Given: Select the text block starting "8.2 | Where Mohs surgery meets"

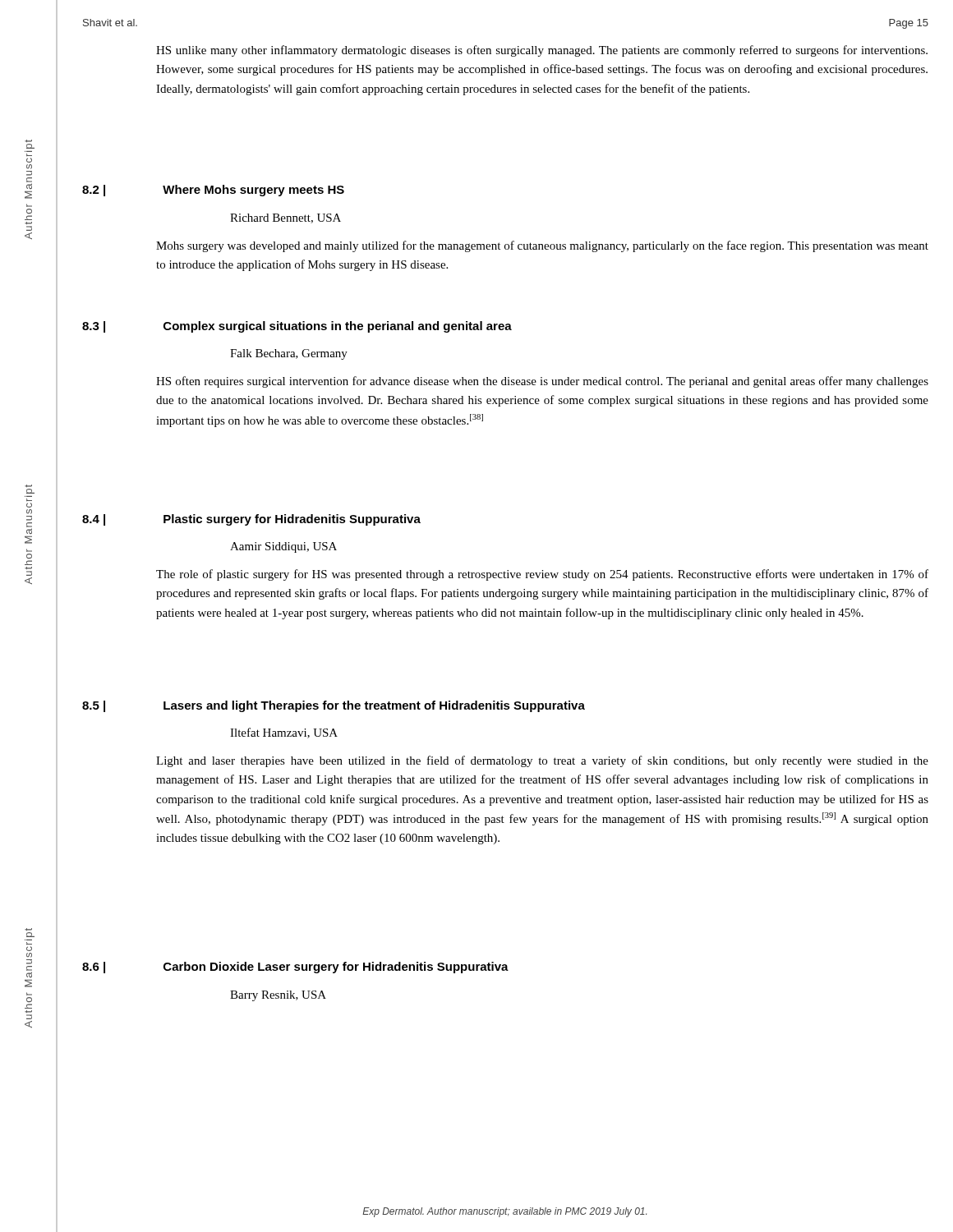Looking at the screenshot, I should point(213,189).
